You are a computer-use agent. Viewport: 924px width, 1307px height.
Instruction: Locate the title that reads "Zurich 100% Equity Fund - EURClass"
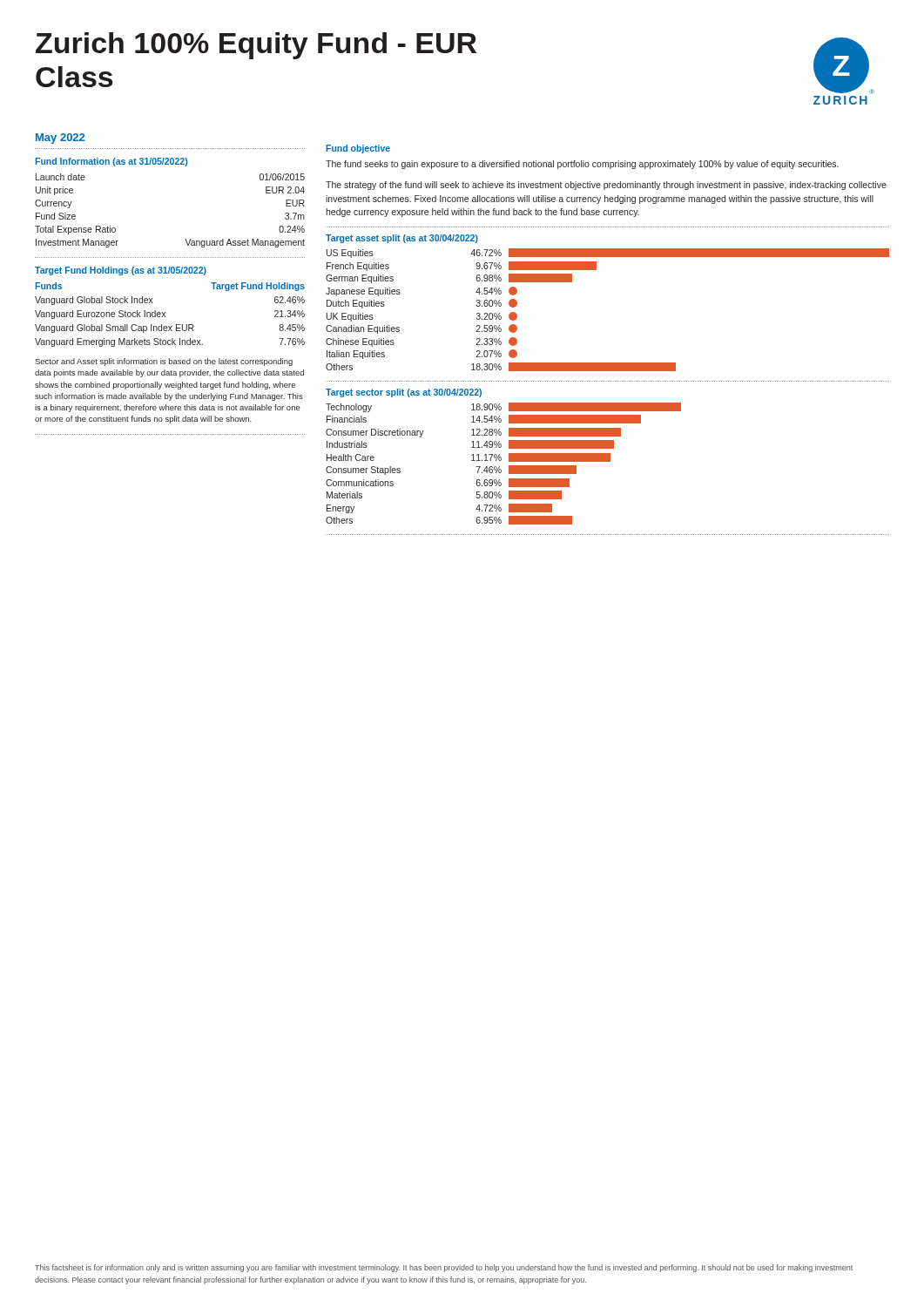(x=256, y=60)
